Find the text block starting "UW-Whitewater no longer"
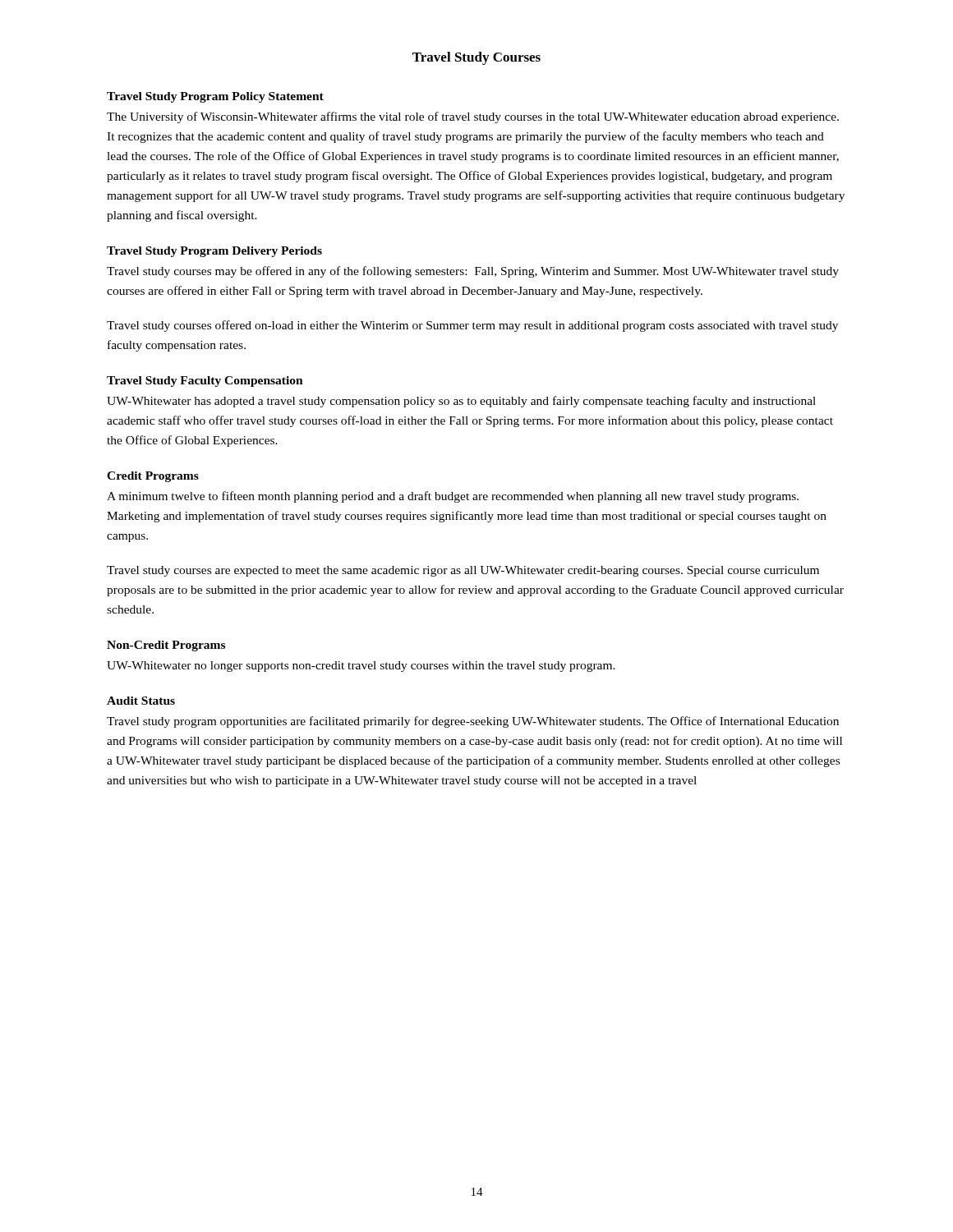The image size is (953, 1232). point(361,665)
